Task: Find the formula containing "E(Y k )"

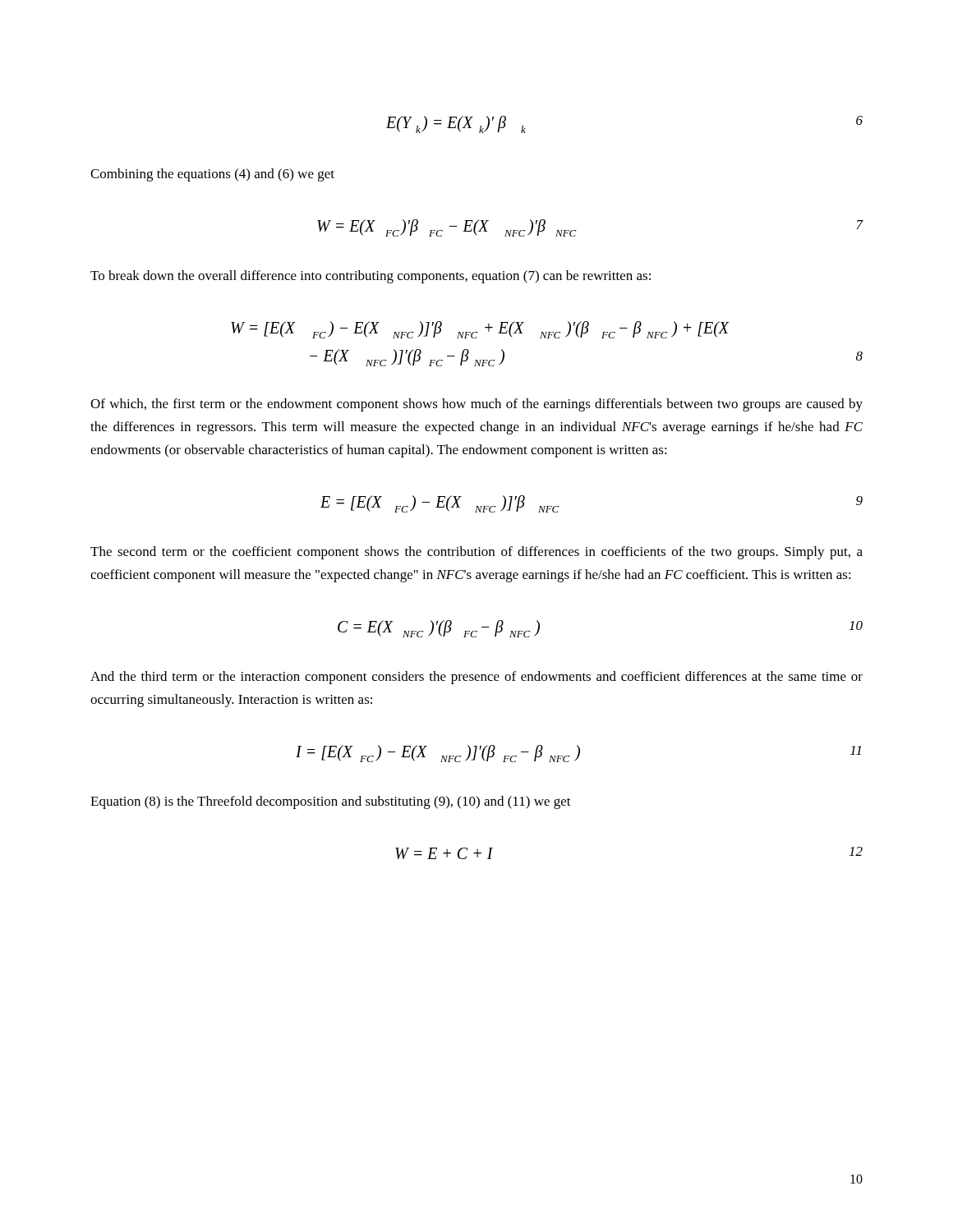Action: pos(476,121)
